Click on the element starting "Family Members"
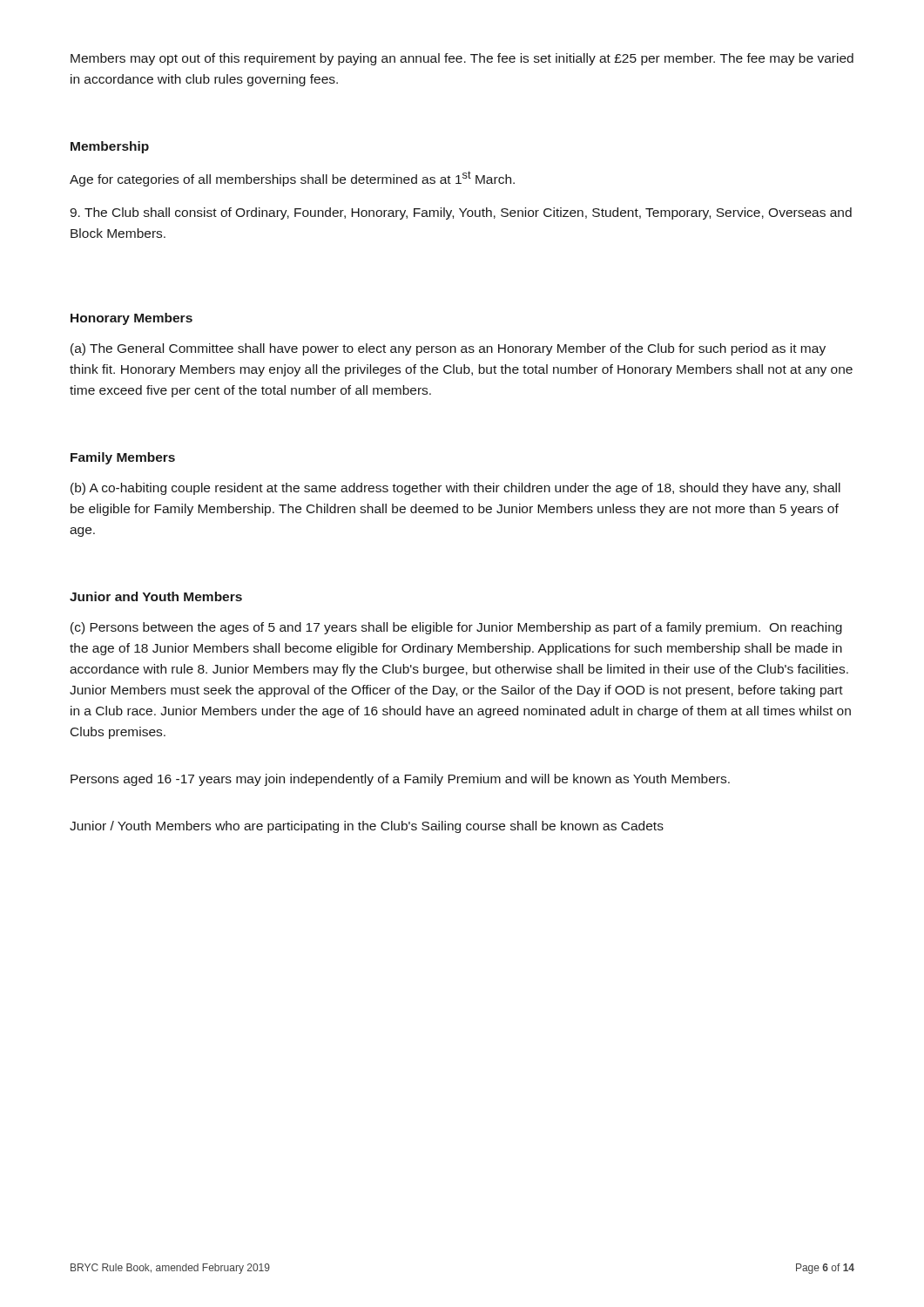924x1307 pixels. 123,457
